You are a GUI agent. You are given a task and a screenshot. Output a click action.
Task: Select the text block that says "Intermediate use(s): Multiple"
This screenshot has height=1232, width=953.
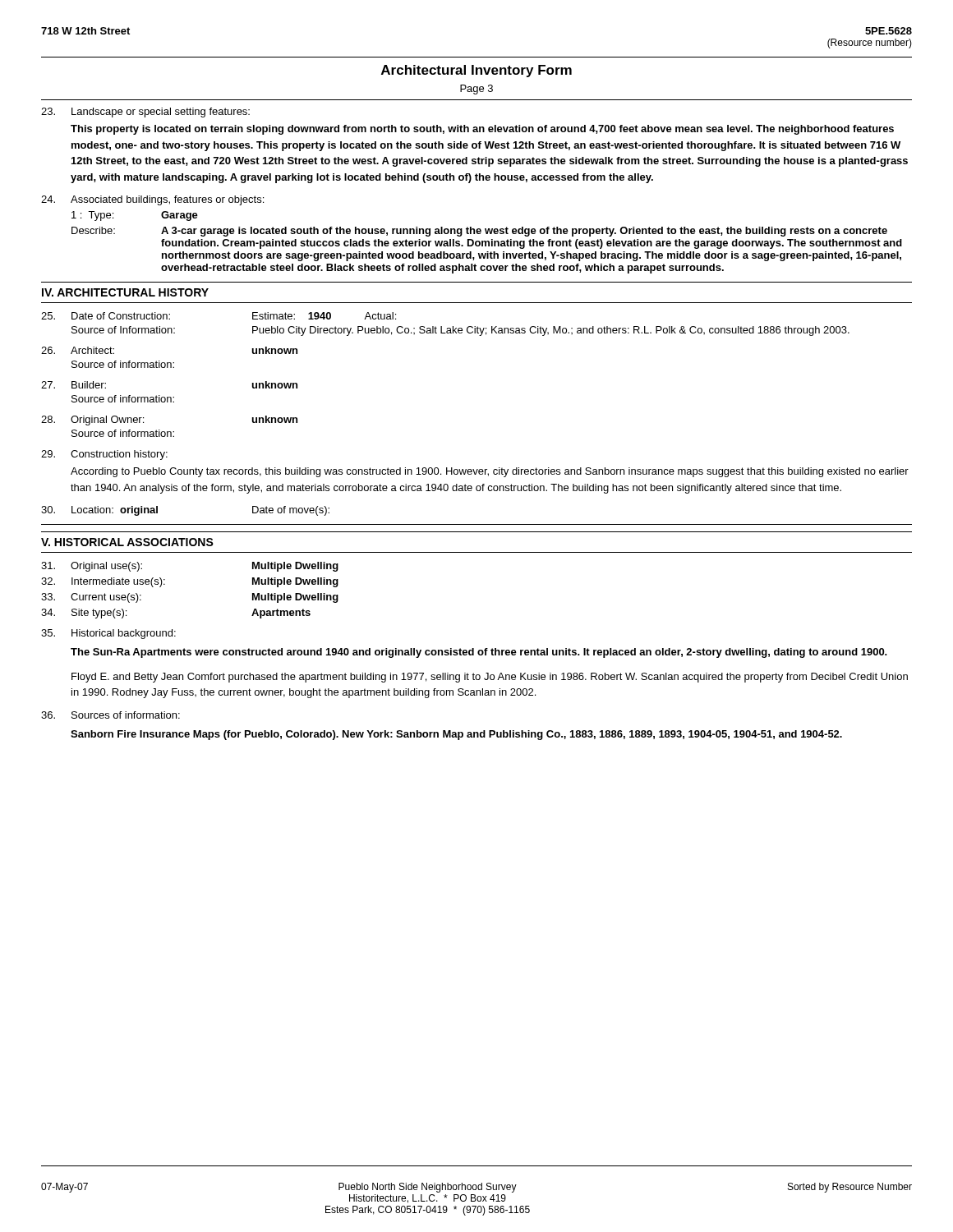[x=114, y=582]
